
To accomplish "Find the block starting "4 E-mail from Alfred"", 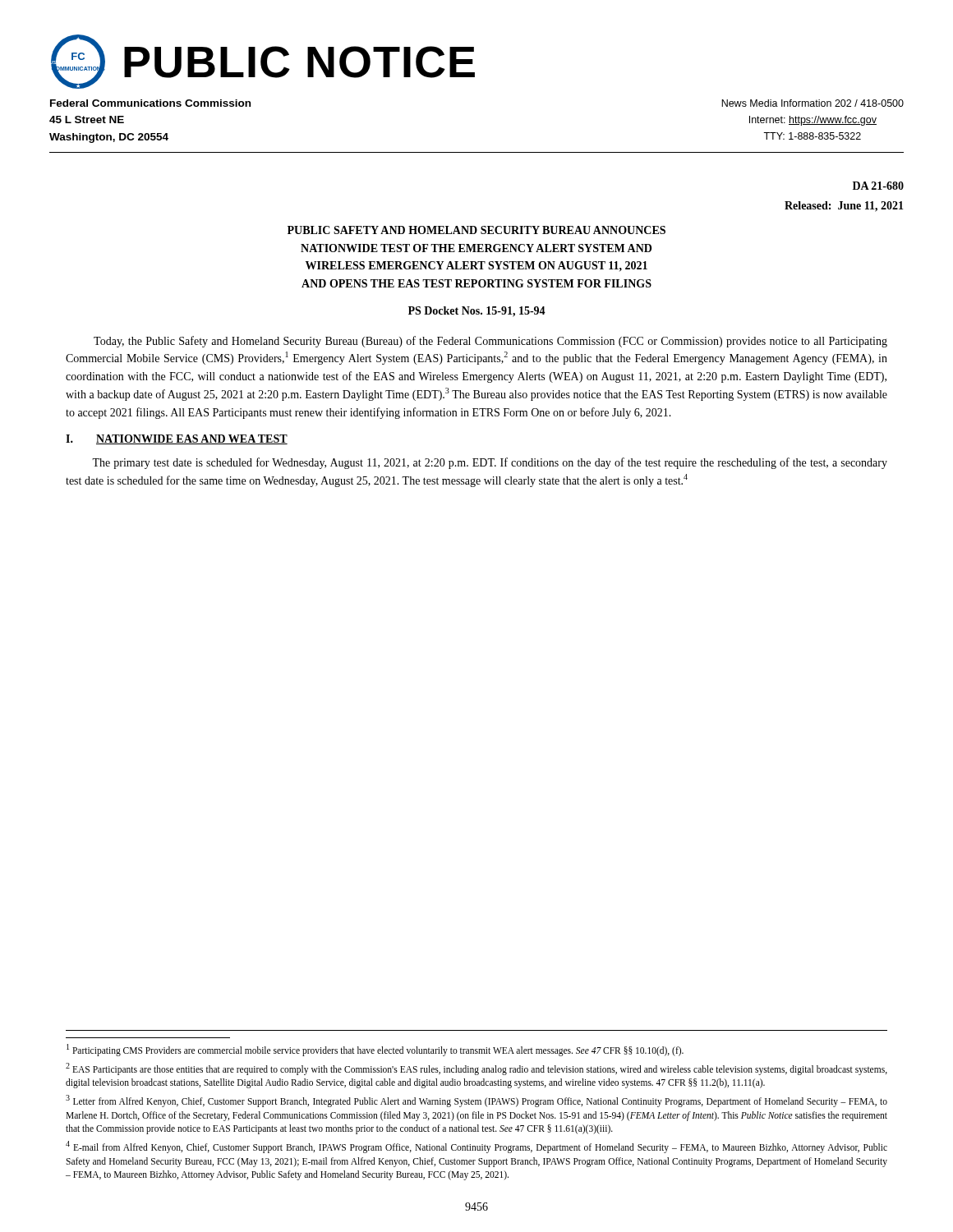I will [476, 1160].
